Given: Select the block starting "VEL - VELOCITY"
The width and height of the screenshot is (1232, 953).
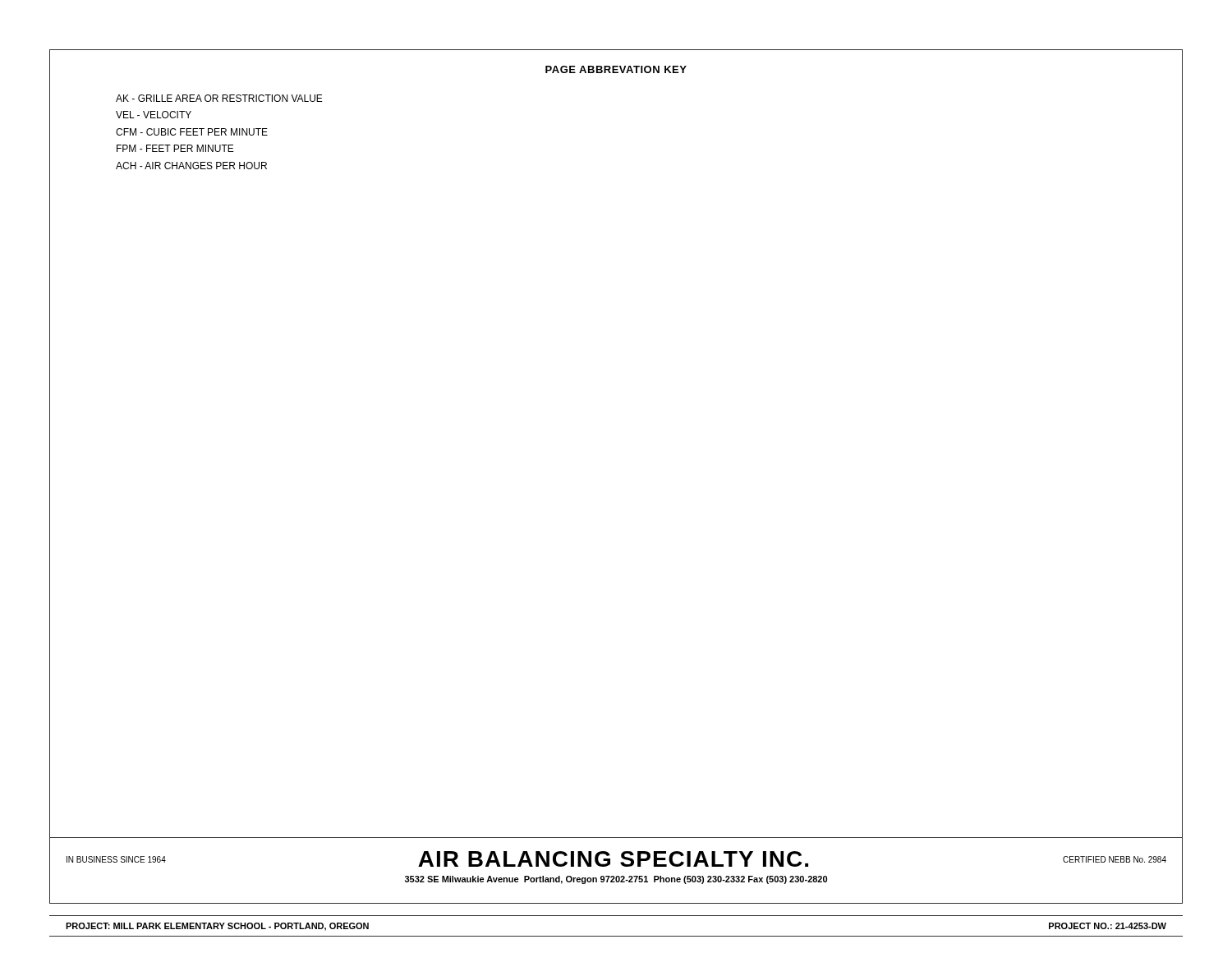Looking at the screenshot, I should click(154, 115).
